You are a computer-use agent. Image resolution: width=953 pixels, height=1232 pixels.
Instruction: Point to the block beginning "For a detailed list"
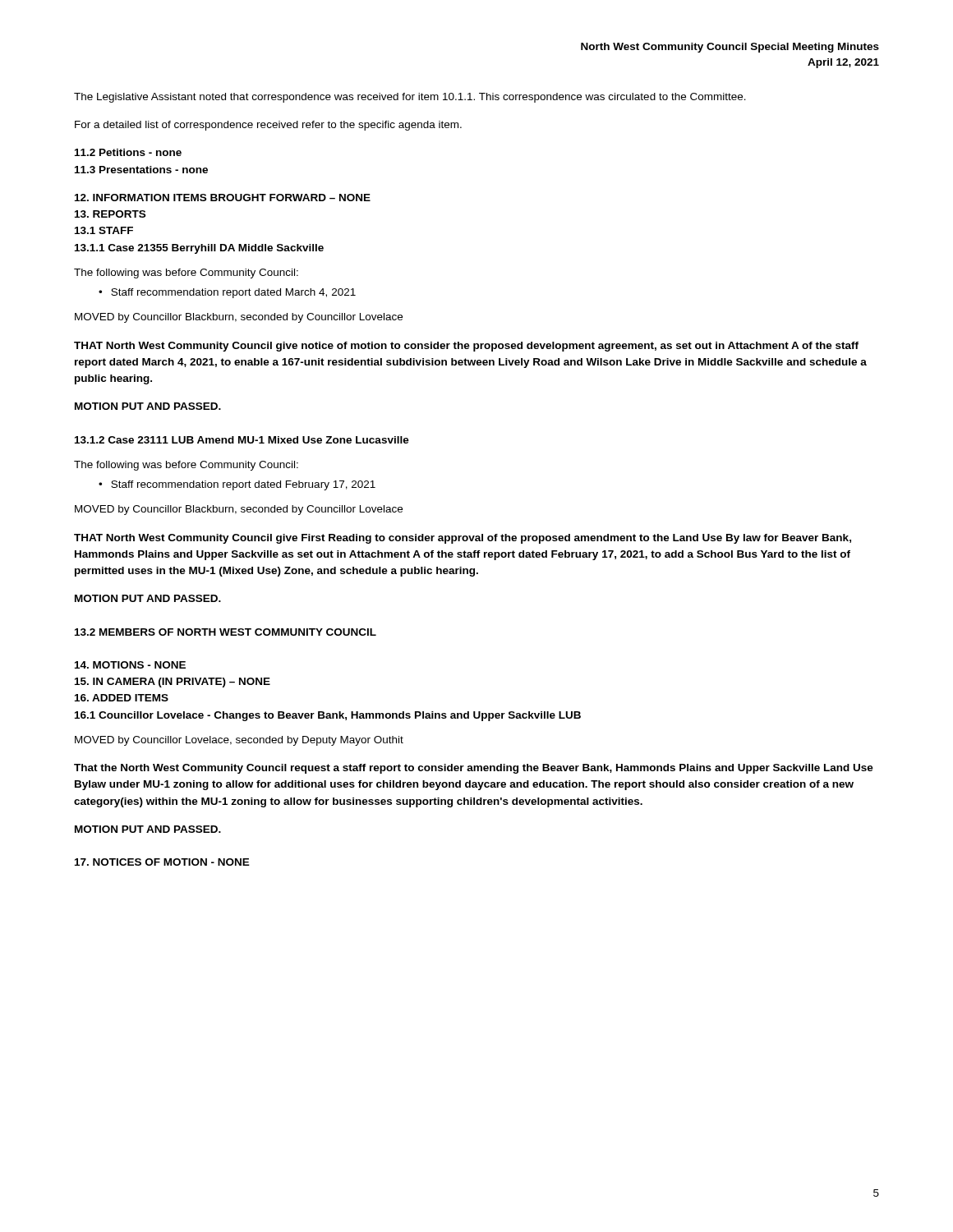pos(268,124)
